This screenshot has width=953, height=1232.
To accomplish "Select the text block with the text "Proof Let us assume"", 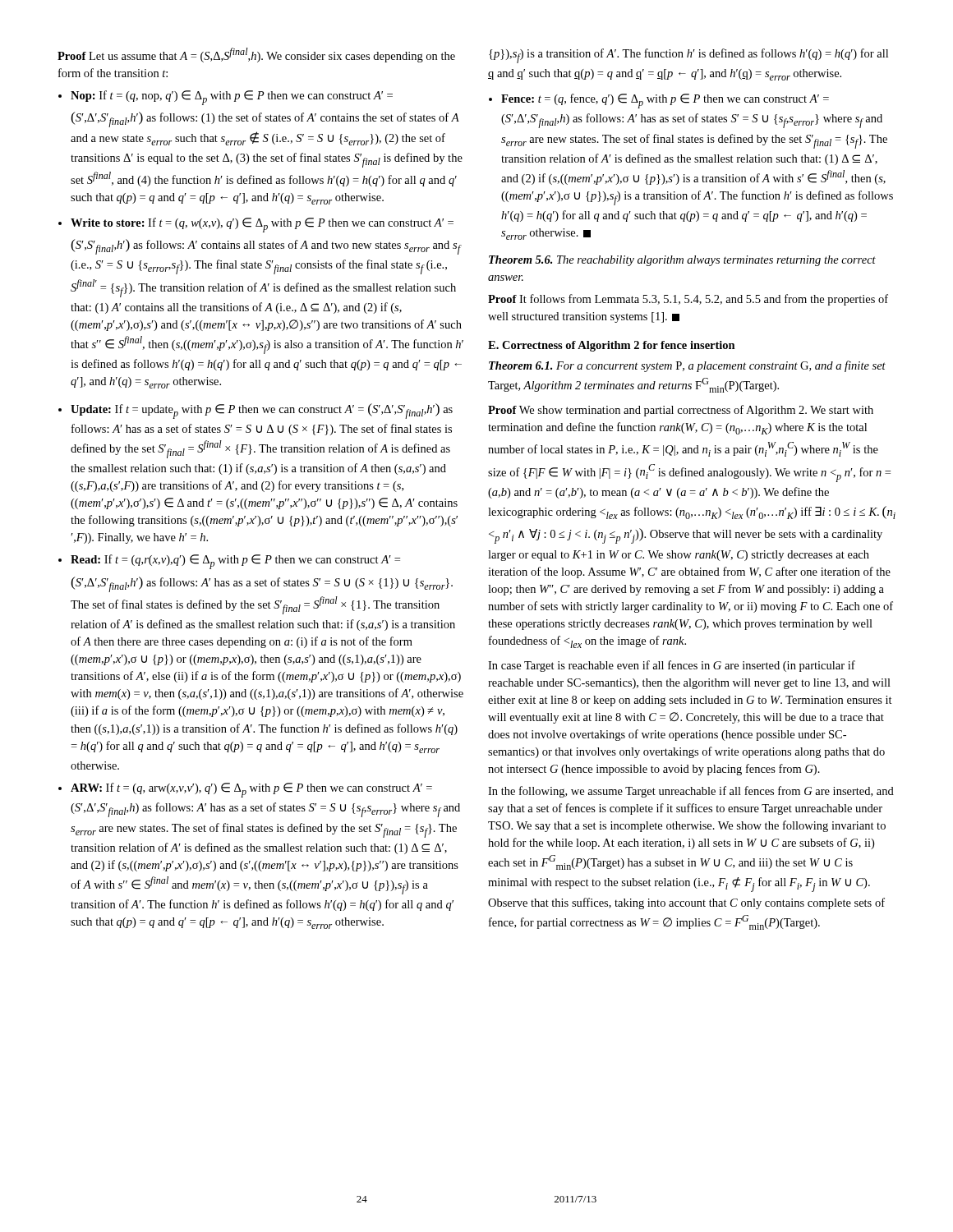I will pos(261,64).
